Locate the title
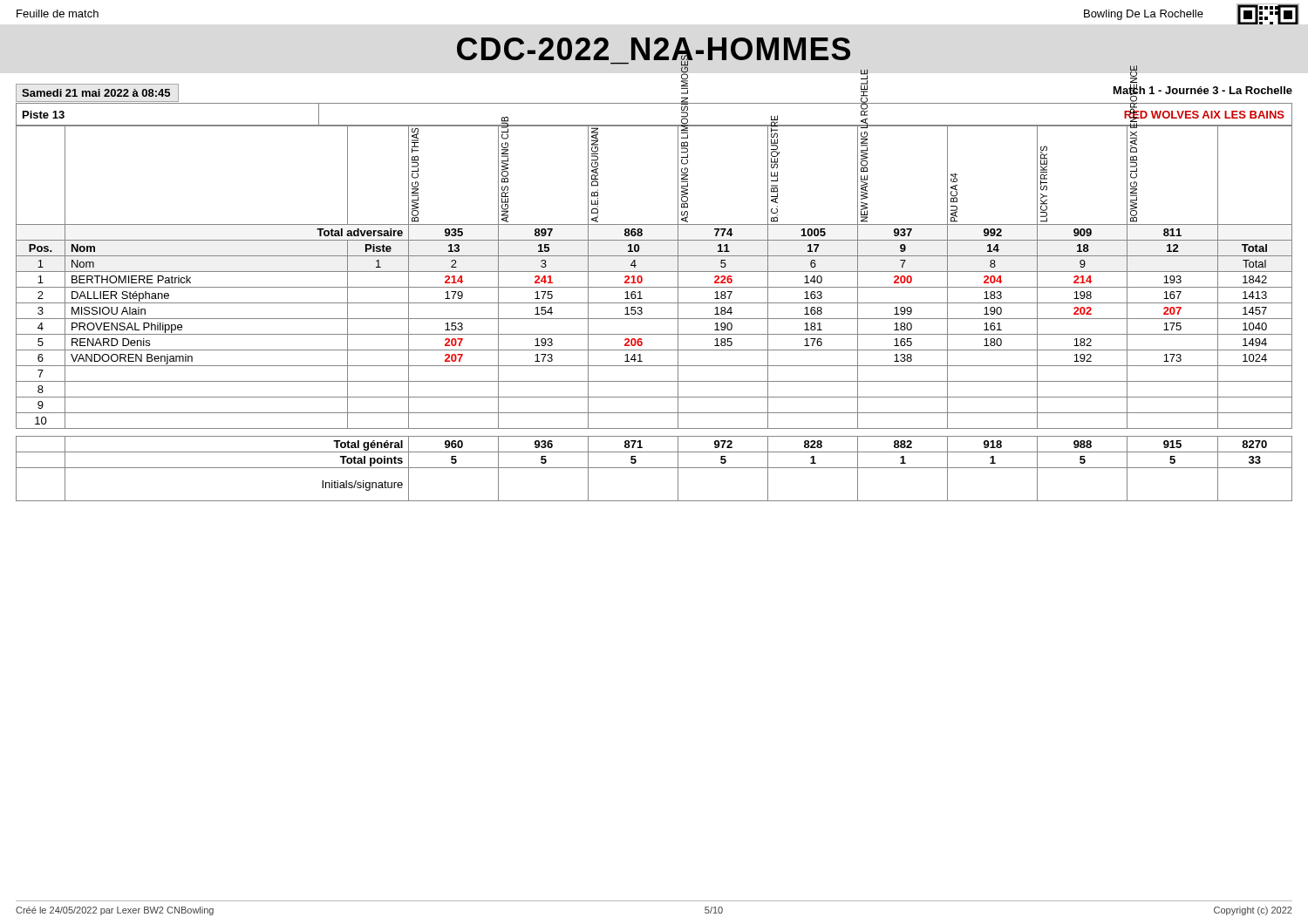 click(x=654, y=49)
